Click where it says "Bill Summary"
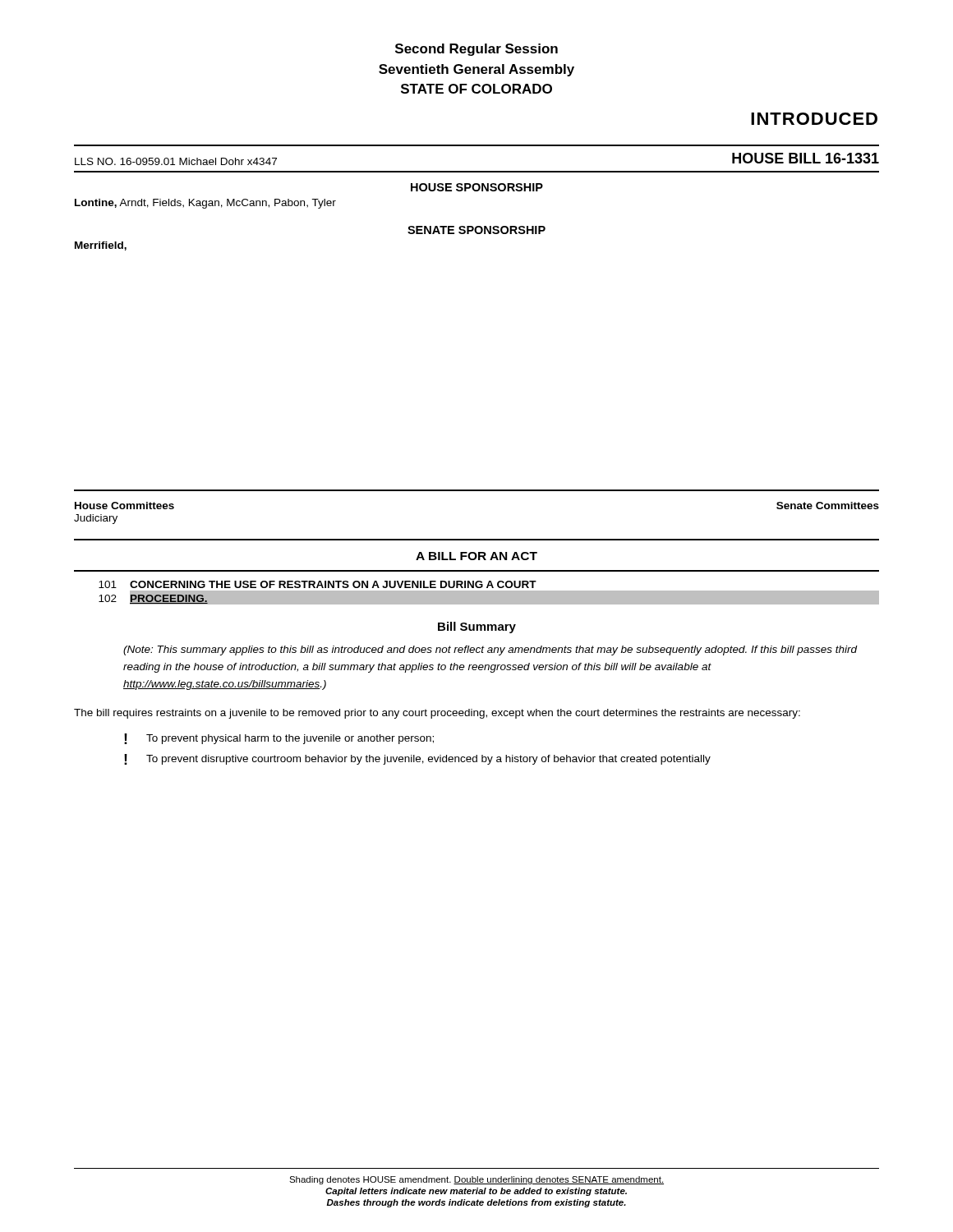Viewport: 953px width, 1232px height. coord(476,626)
